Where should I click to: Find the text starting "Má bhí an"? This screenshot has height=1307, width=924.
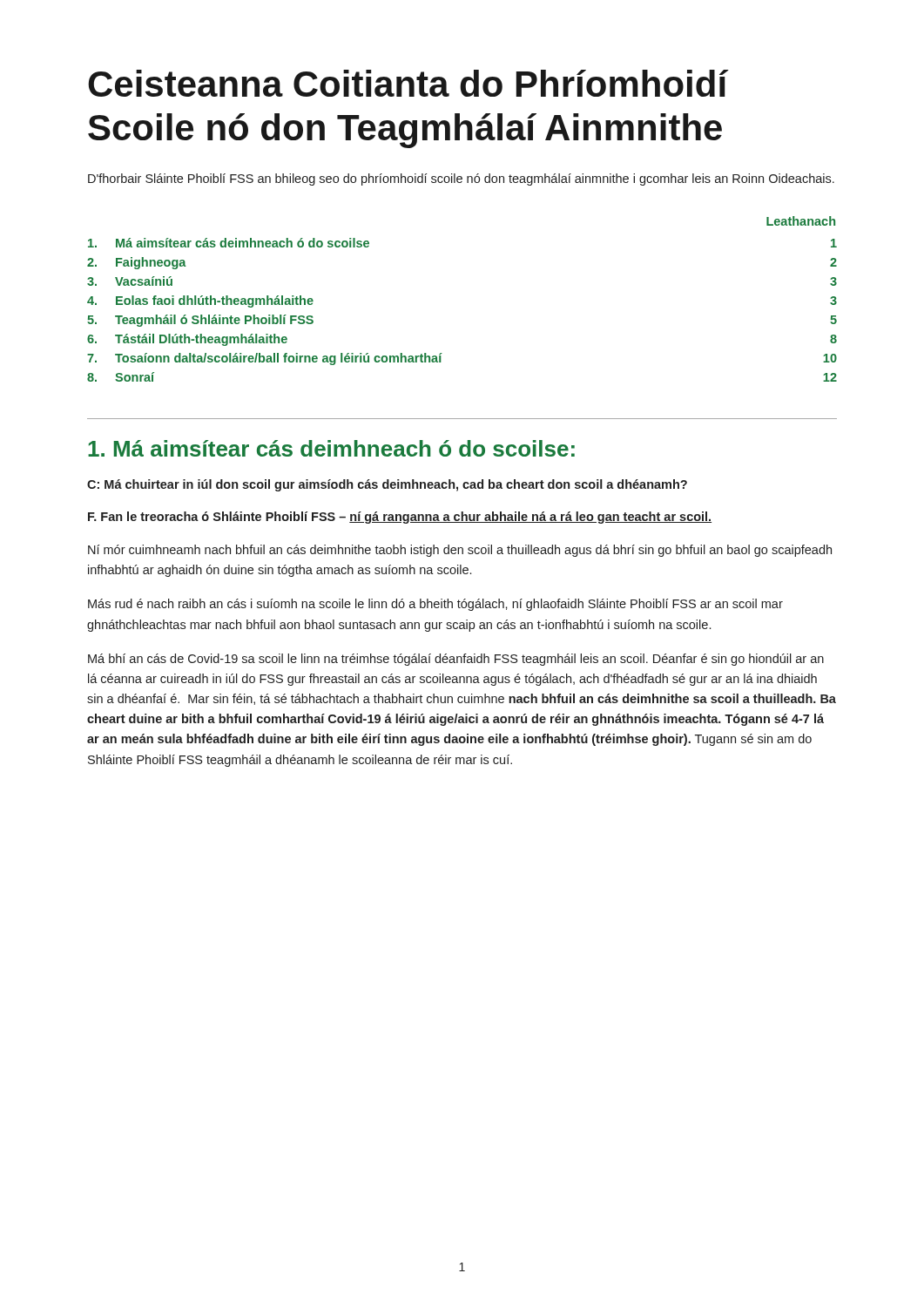pyautogui.click(x=462, y=709)
